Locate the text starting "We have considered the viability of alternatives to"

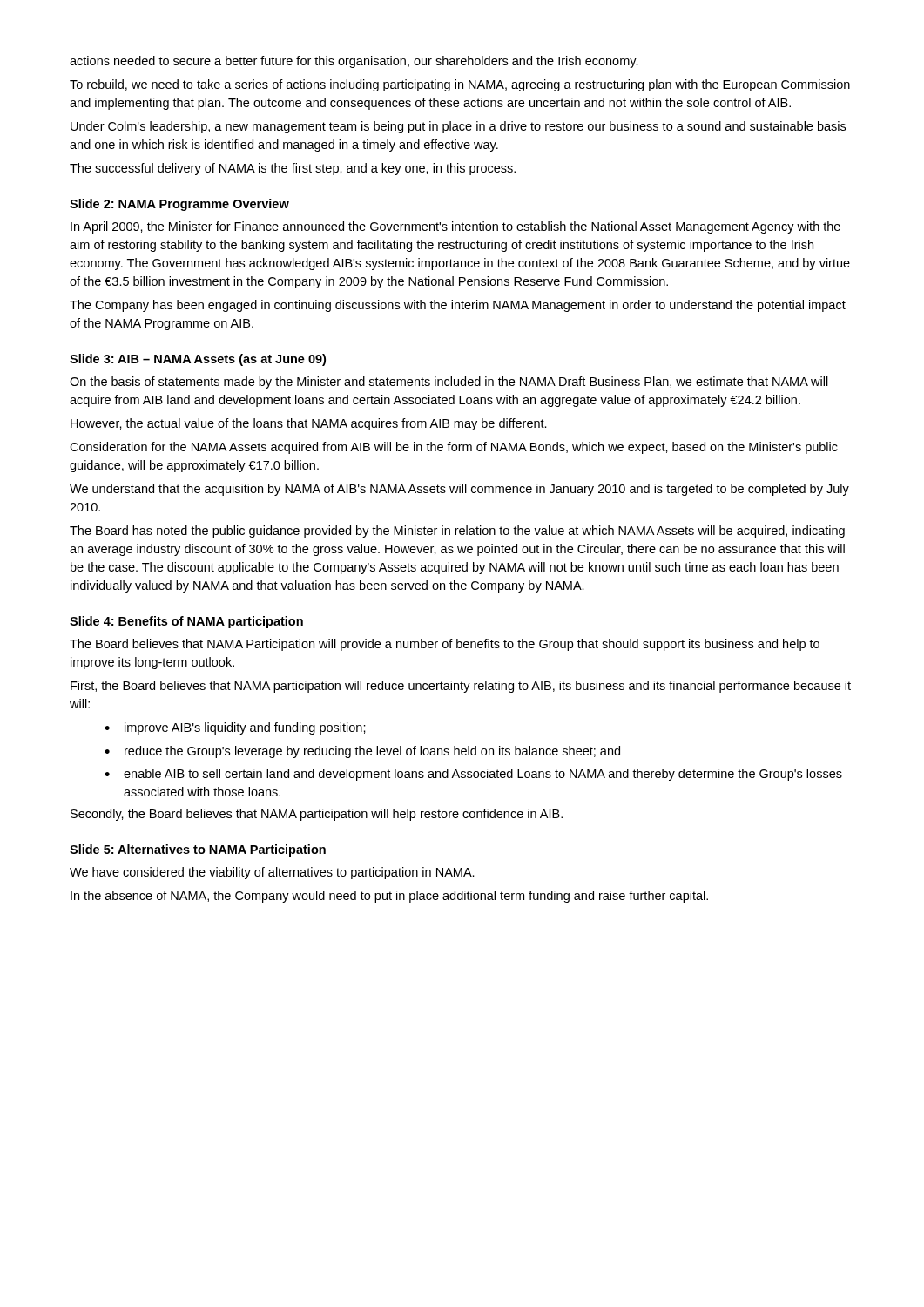tap(272, 872)
